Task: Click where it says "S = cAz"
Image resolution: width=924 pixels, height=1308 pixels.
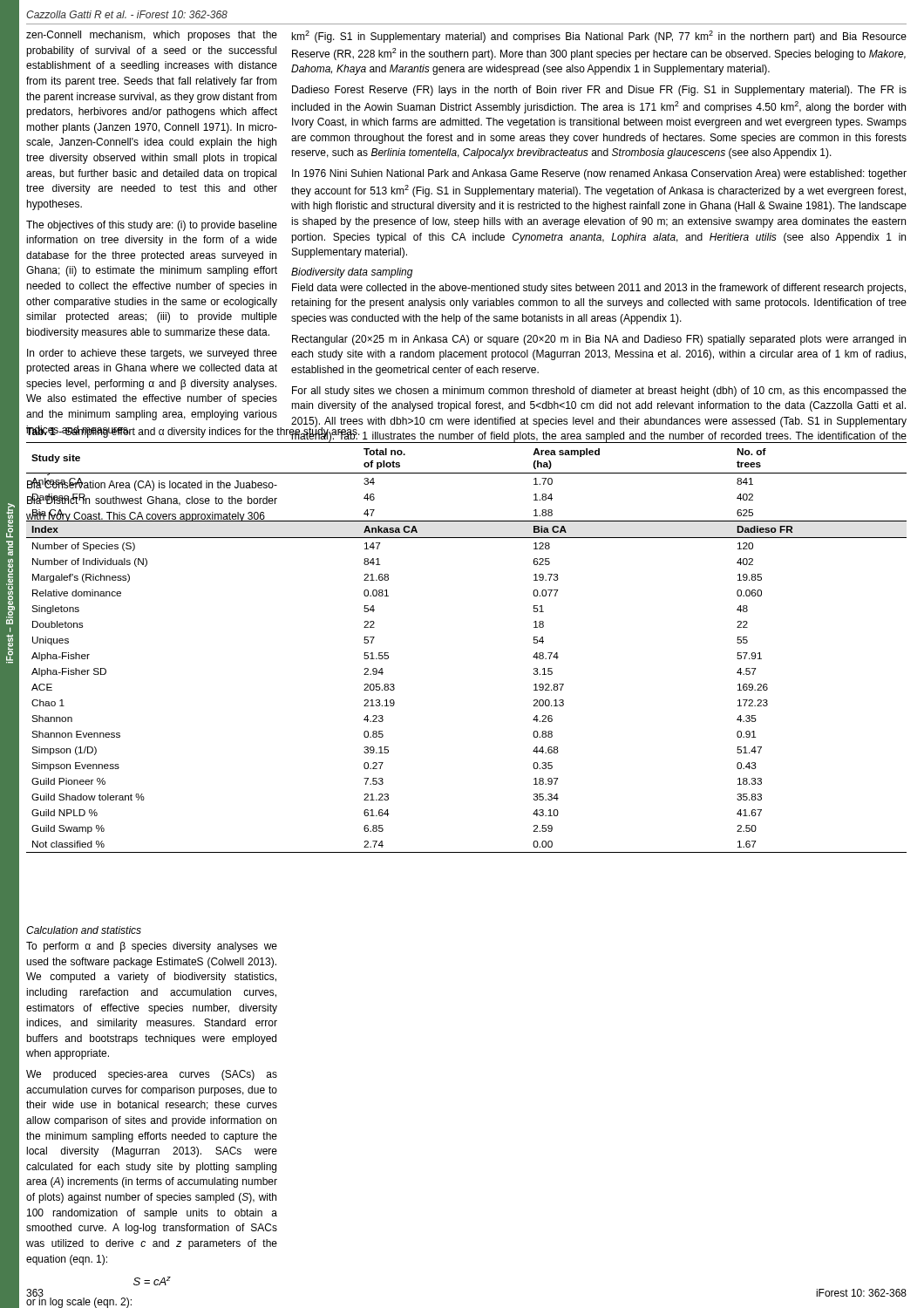Action: click(x=152, y=1281)
